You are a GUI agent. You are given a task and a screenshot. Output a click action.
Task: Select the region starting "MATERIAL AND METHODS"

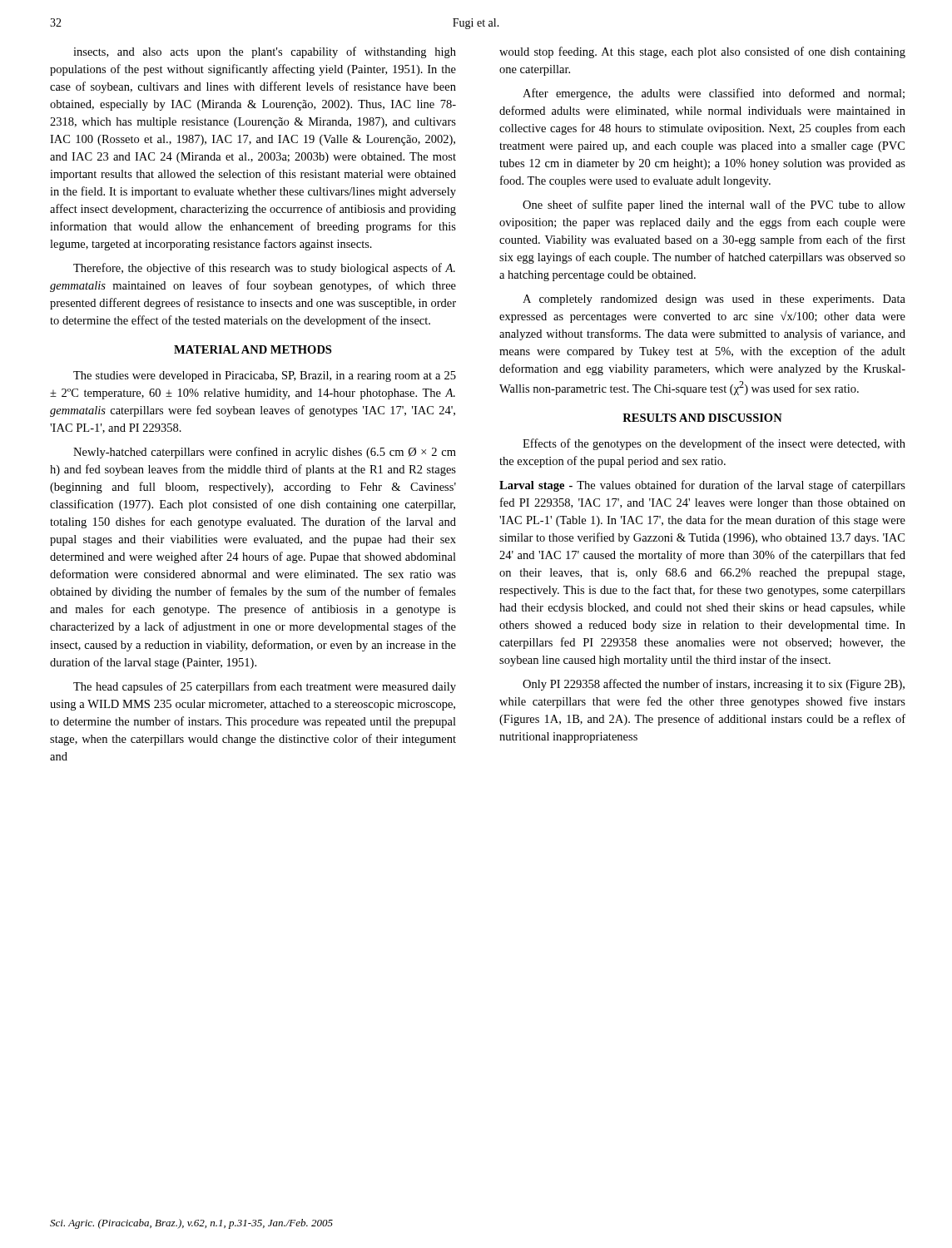[253, 350]
